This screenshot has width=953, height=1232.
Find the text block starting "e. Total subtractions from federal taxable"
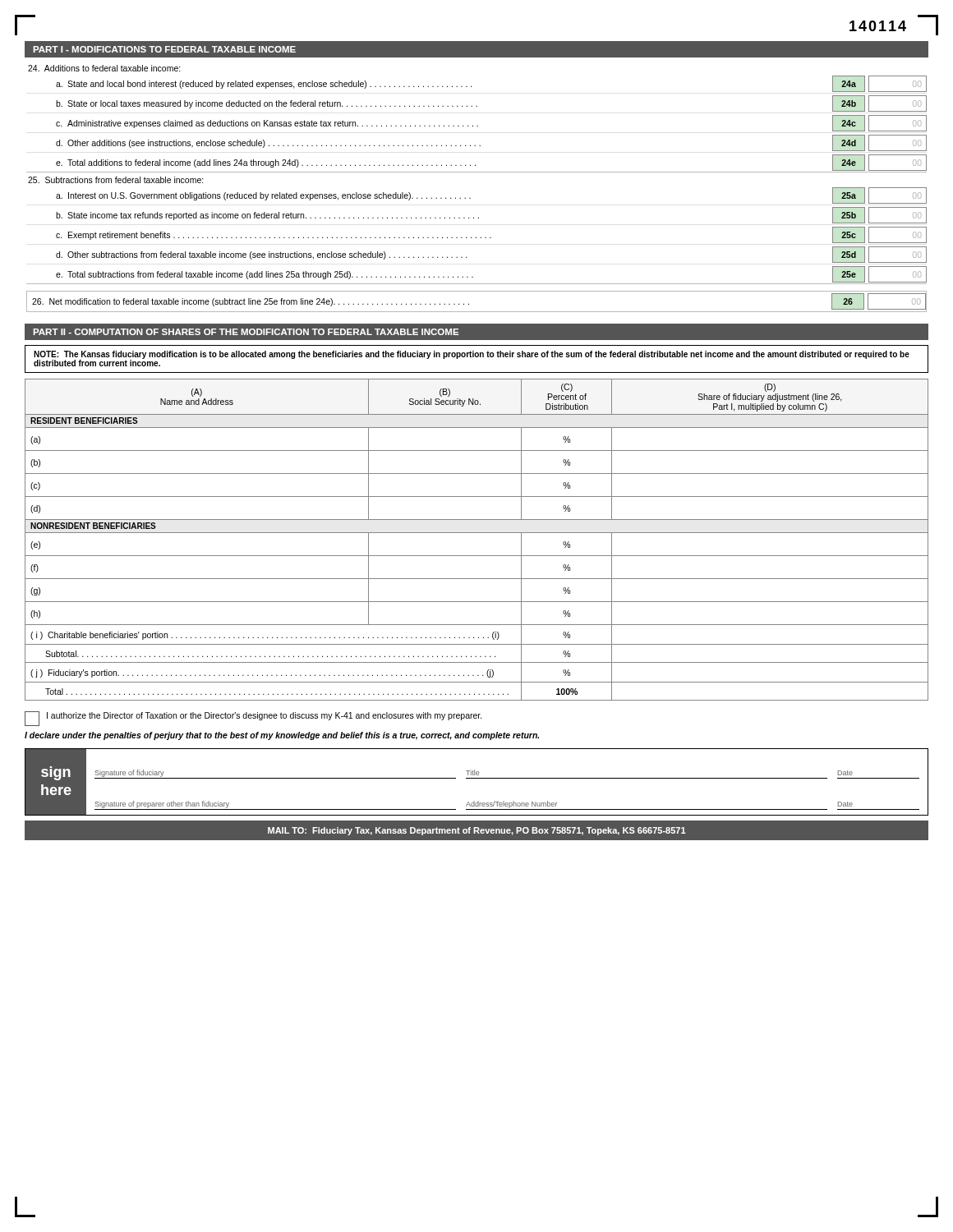pos(491,274)
